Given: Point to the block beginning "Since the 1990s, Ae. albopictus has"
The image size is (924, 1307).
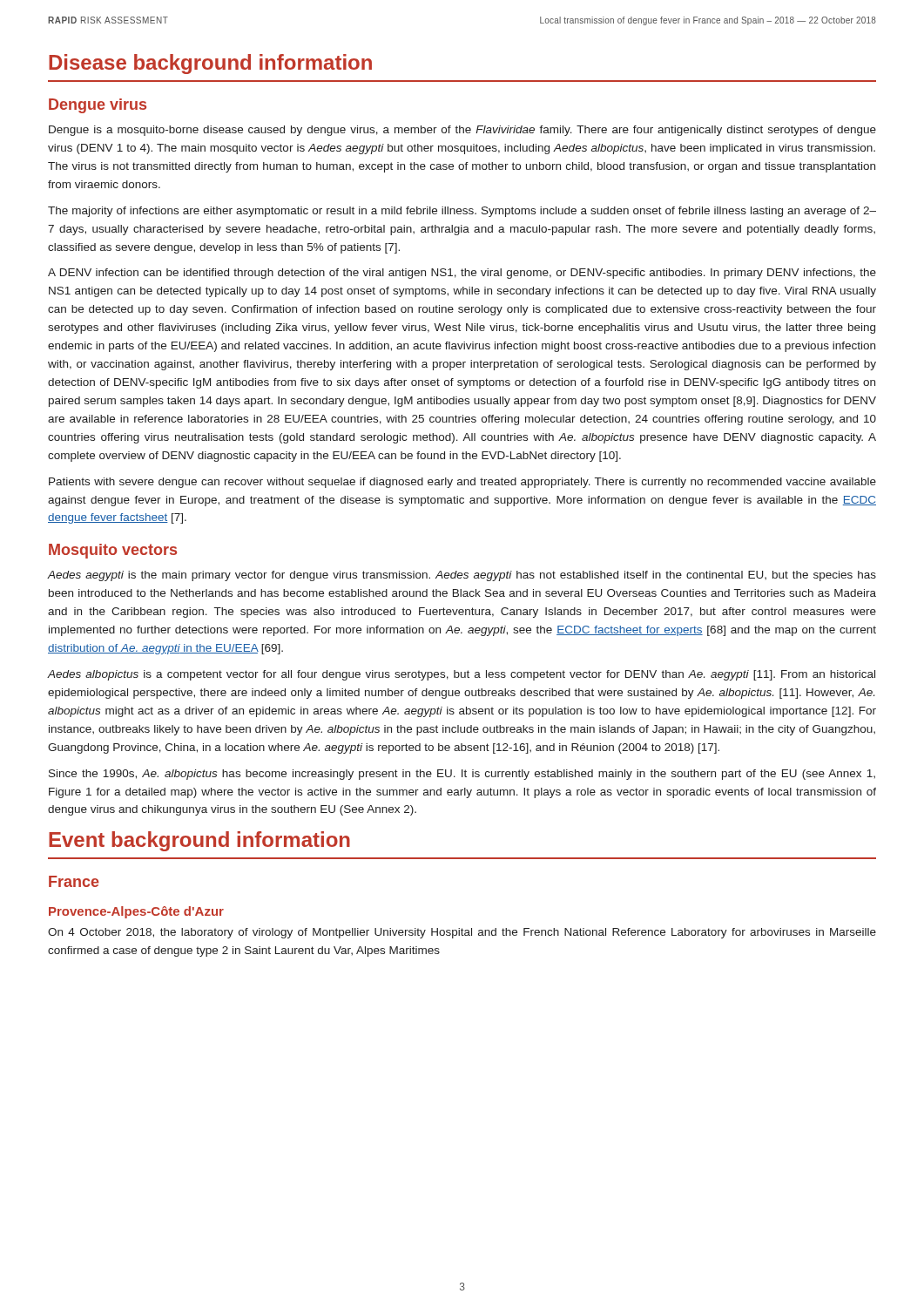Looking at the screenshot, I should point(462,792).
